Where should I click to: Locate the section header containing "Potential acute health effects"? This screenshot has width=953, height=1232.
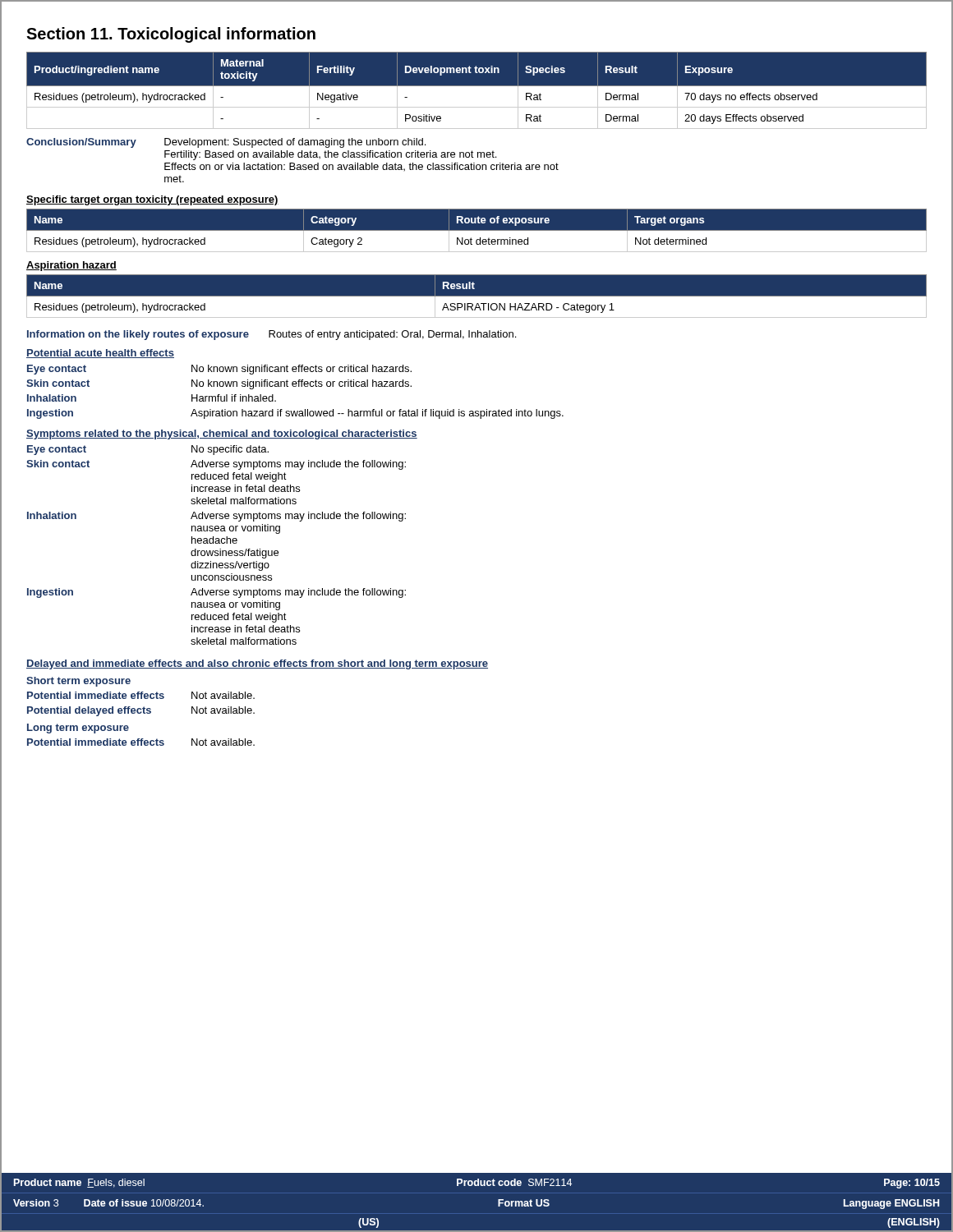[x=100, y=353]
